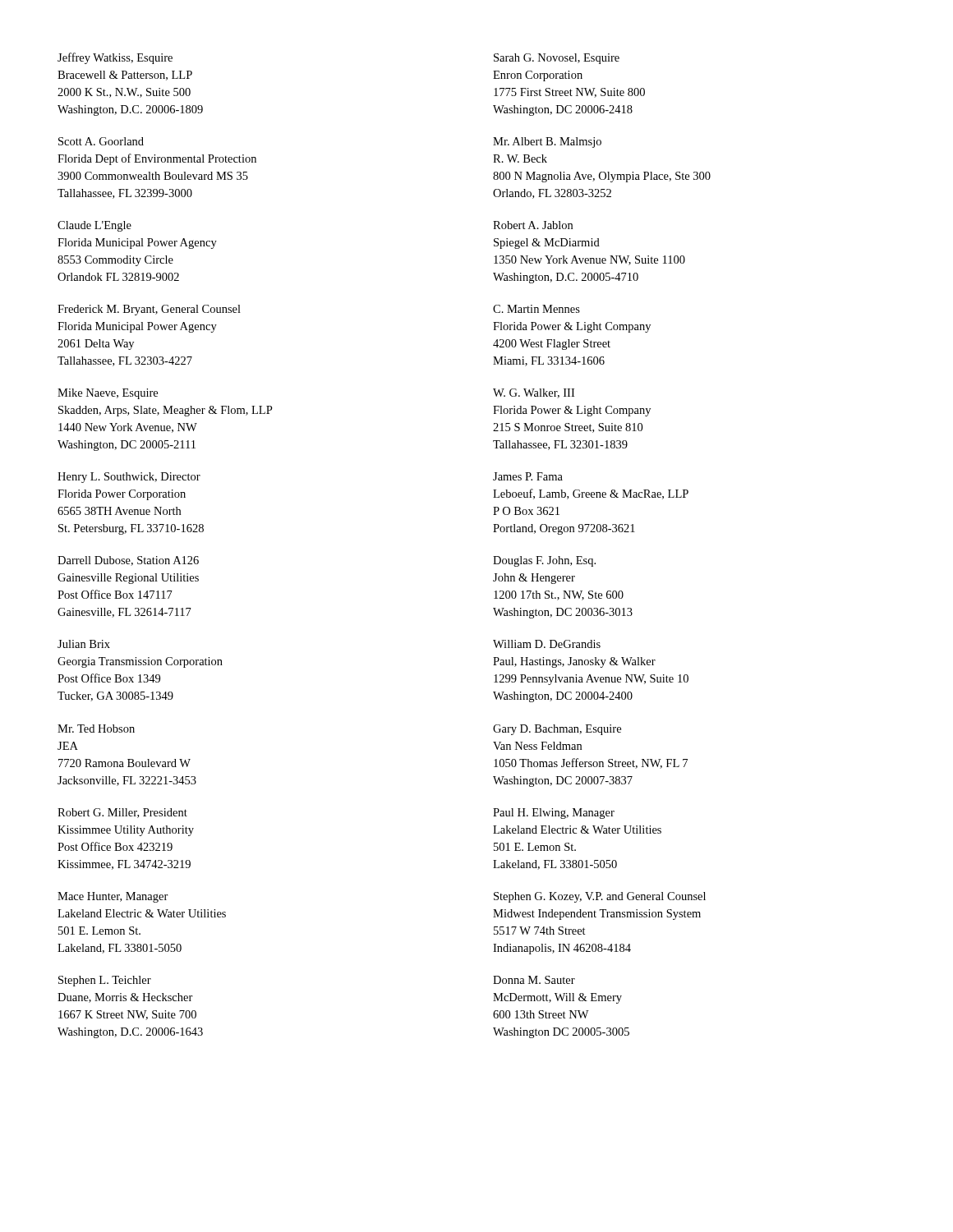Click on the element starting "Sarah G. Novosel, Esquire Enron"
953x1232 pixels.
click(557, 59)
